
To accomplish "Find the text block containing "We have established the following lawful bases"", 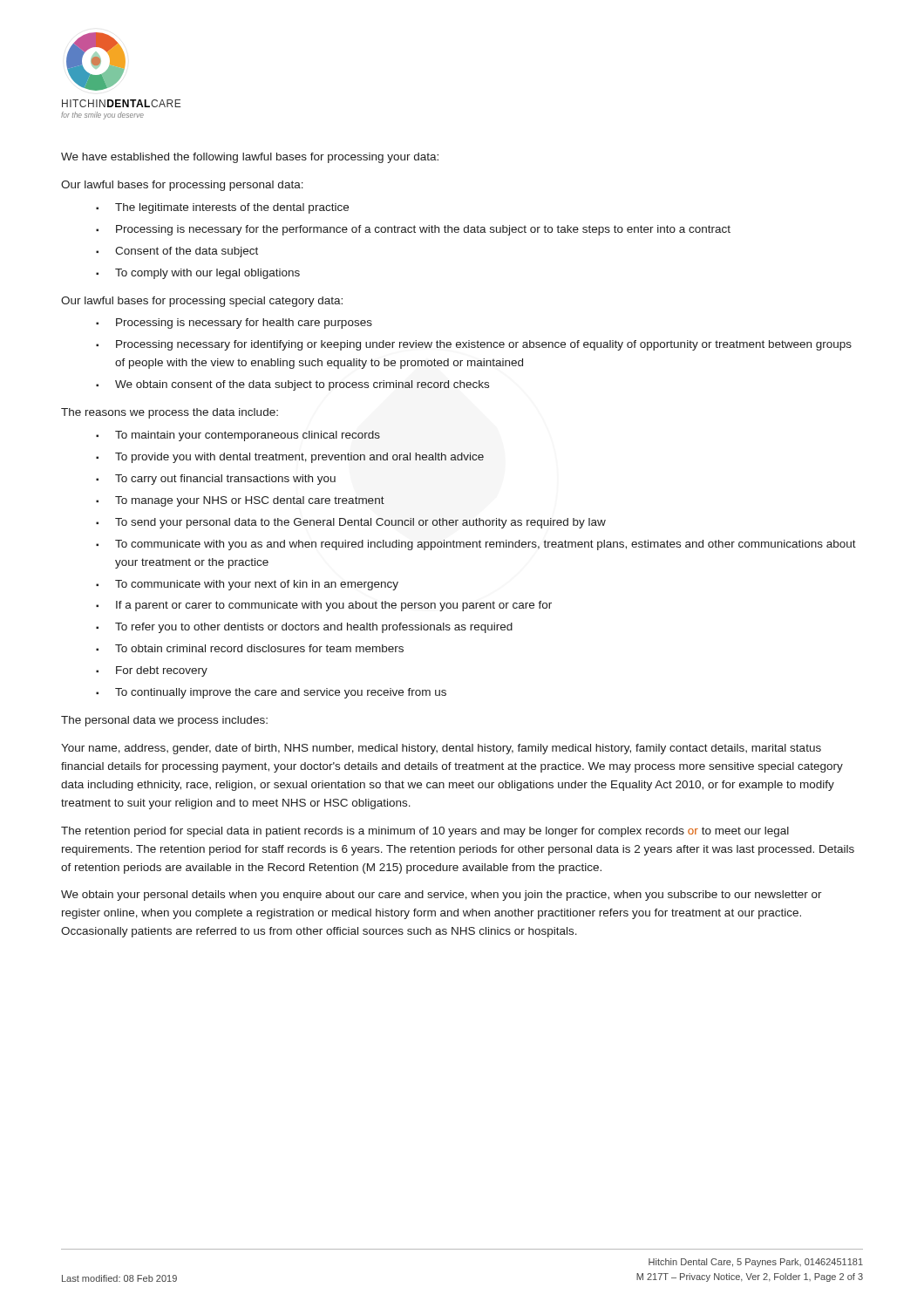I will click(x=250, y=157).
